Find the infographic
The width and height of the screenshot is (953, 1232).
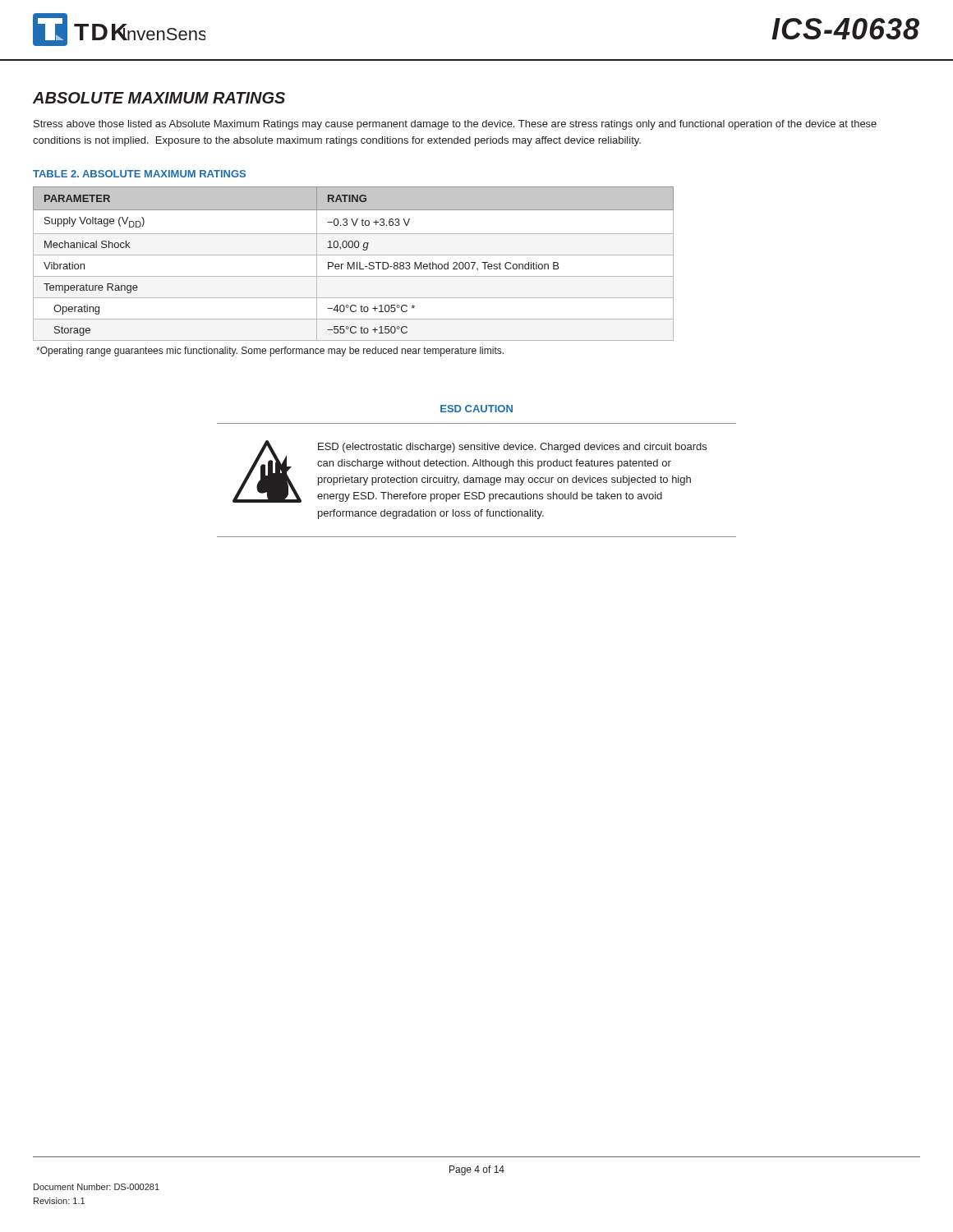[x=267, y=476]
